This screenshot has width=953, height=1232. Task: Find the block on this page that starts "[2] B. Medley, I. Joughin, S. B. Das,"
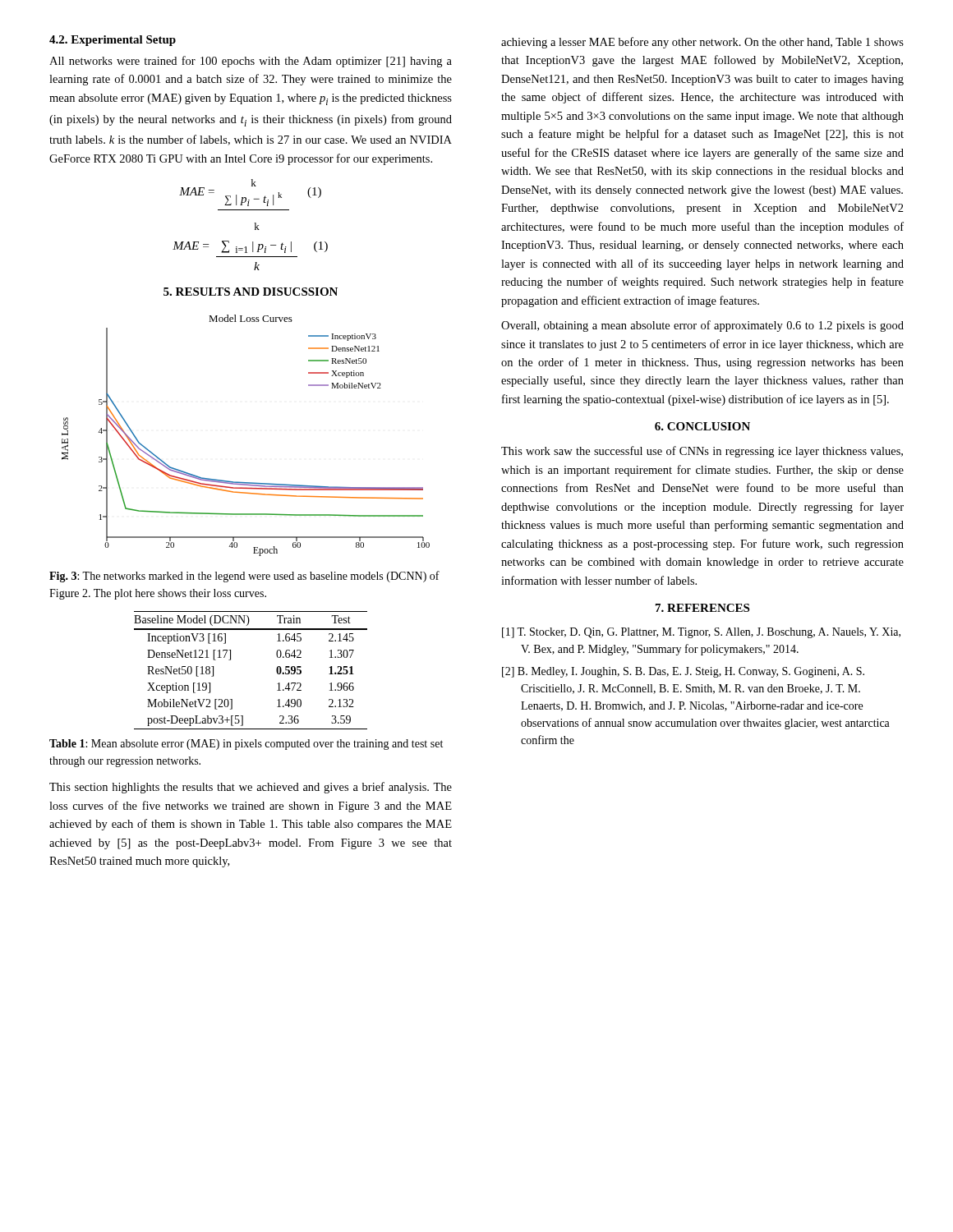tap(695, 706)
